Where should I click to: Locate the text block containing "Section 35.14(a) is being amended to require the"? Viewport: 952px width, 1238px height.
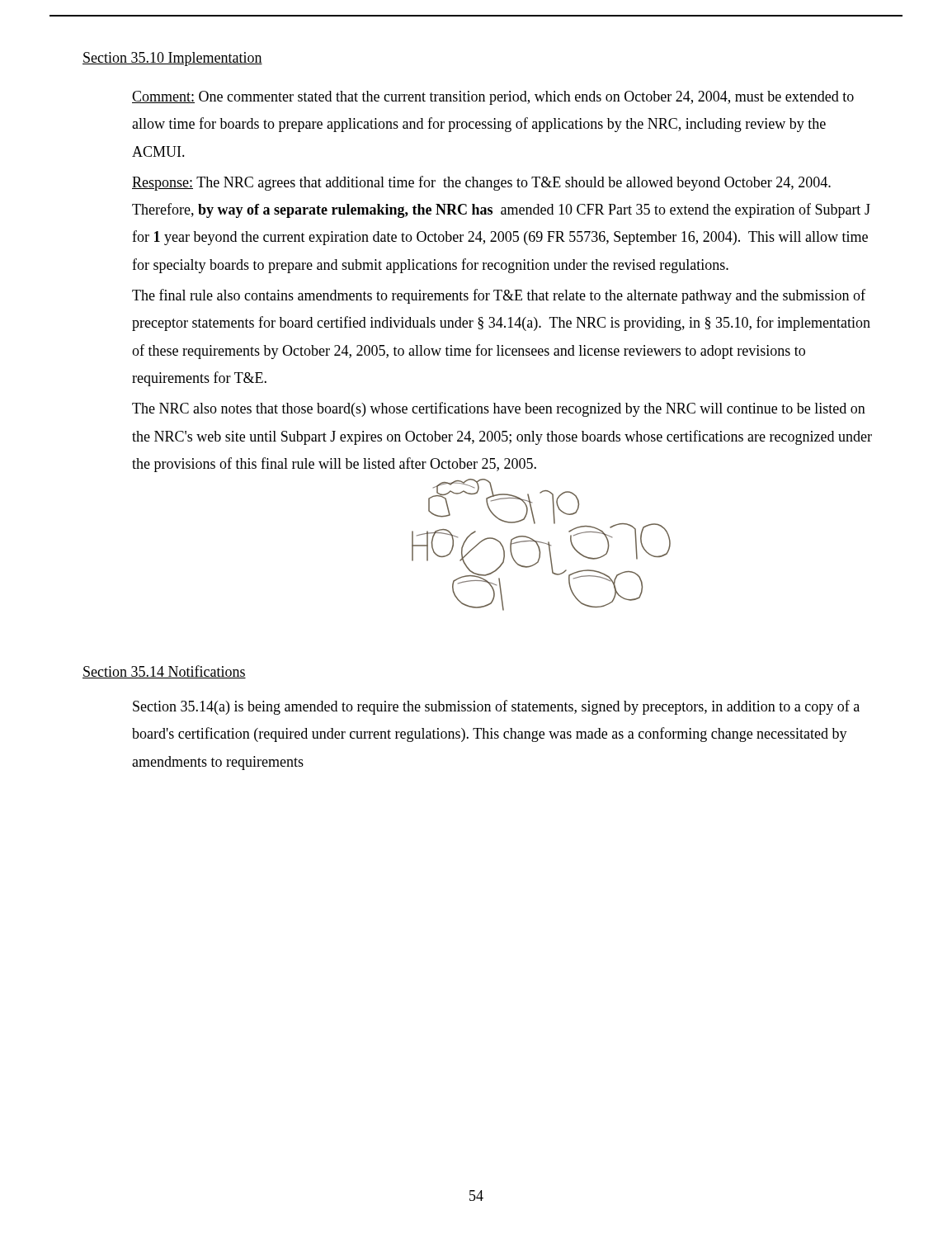click(505, 735)
